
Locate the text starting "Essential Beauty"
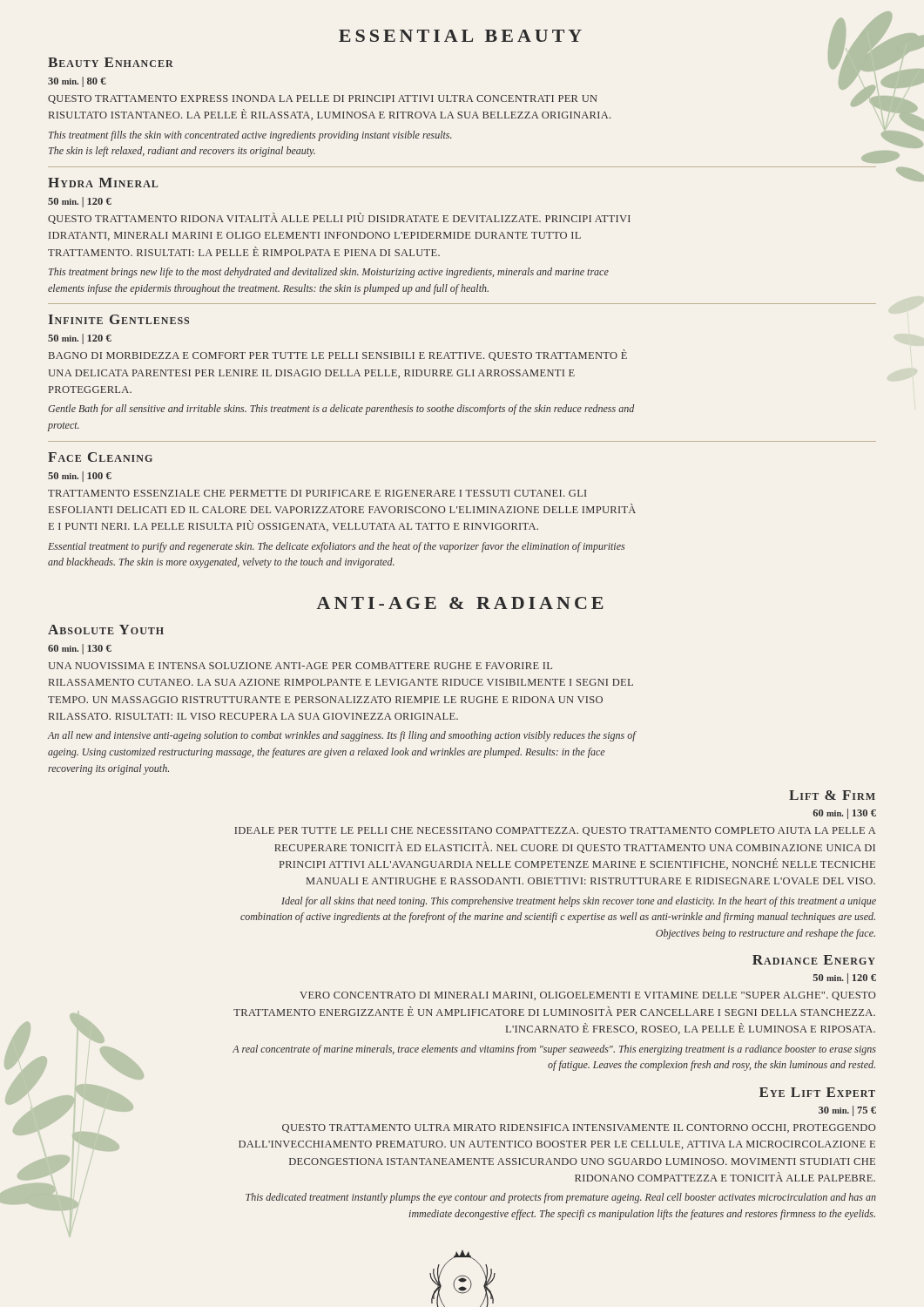[x=462, y=35]
